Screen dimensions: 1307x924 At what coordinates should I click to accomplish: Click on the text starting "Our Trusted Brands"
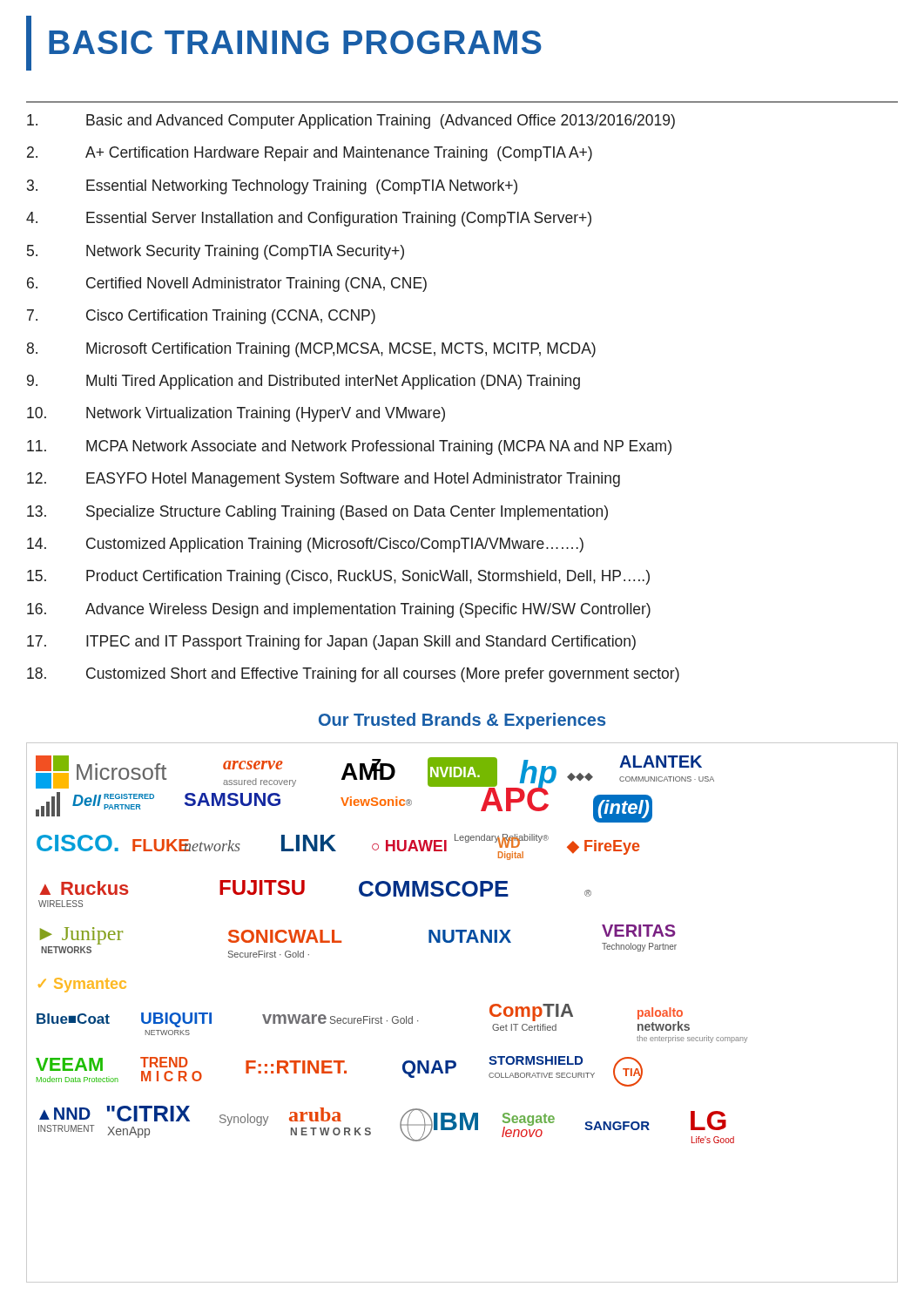(462, 720)
